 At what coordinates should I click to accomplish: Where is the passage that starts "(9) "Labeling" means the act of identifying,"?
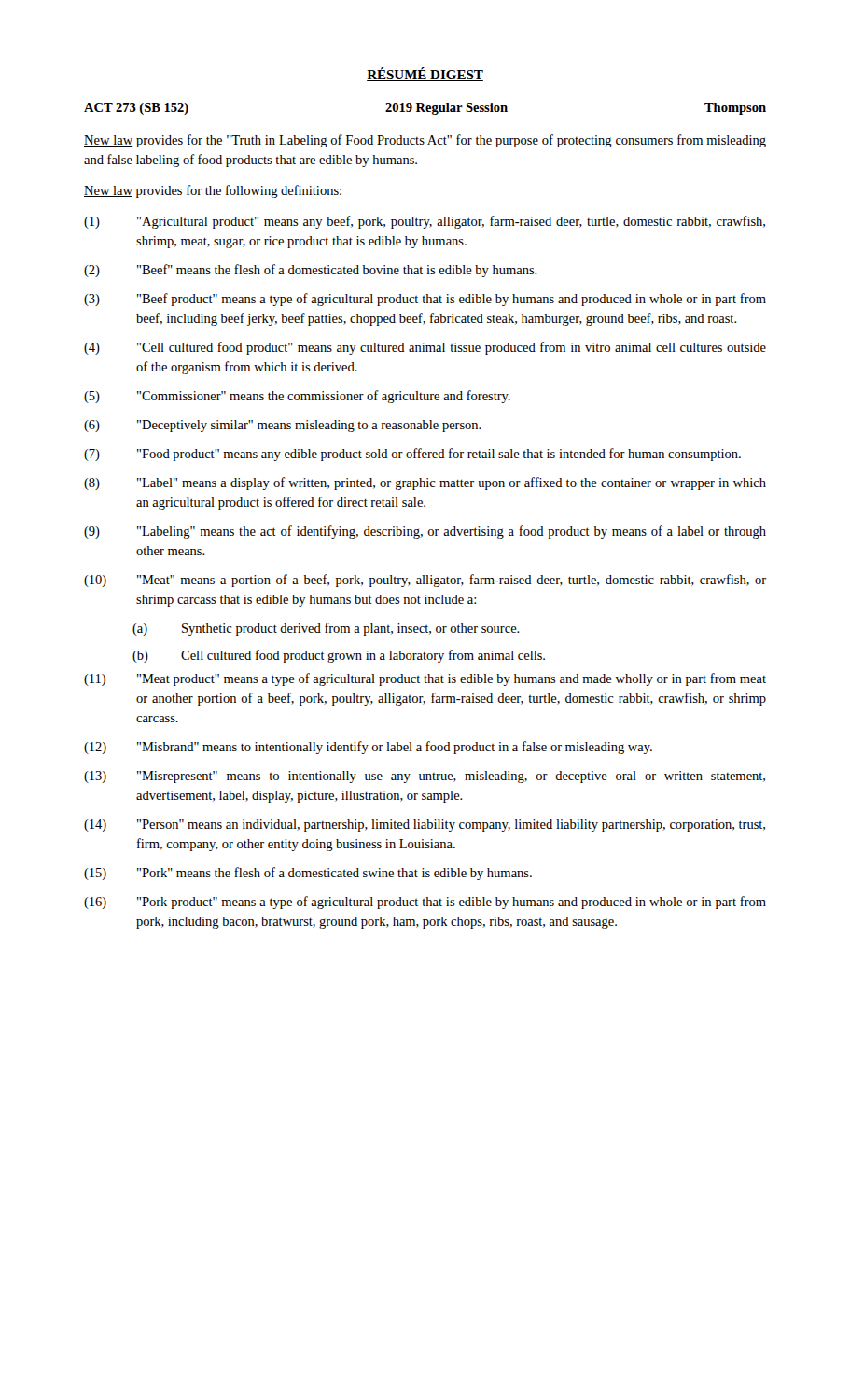[425, 542]
